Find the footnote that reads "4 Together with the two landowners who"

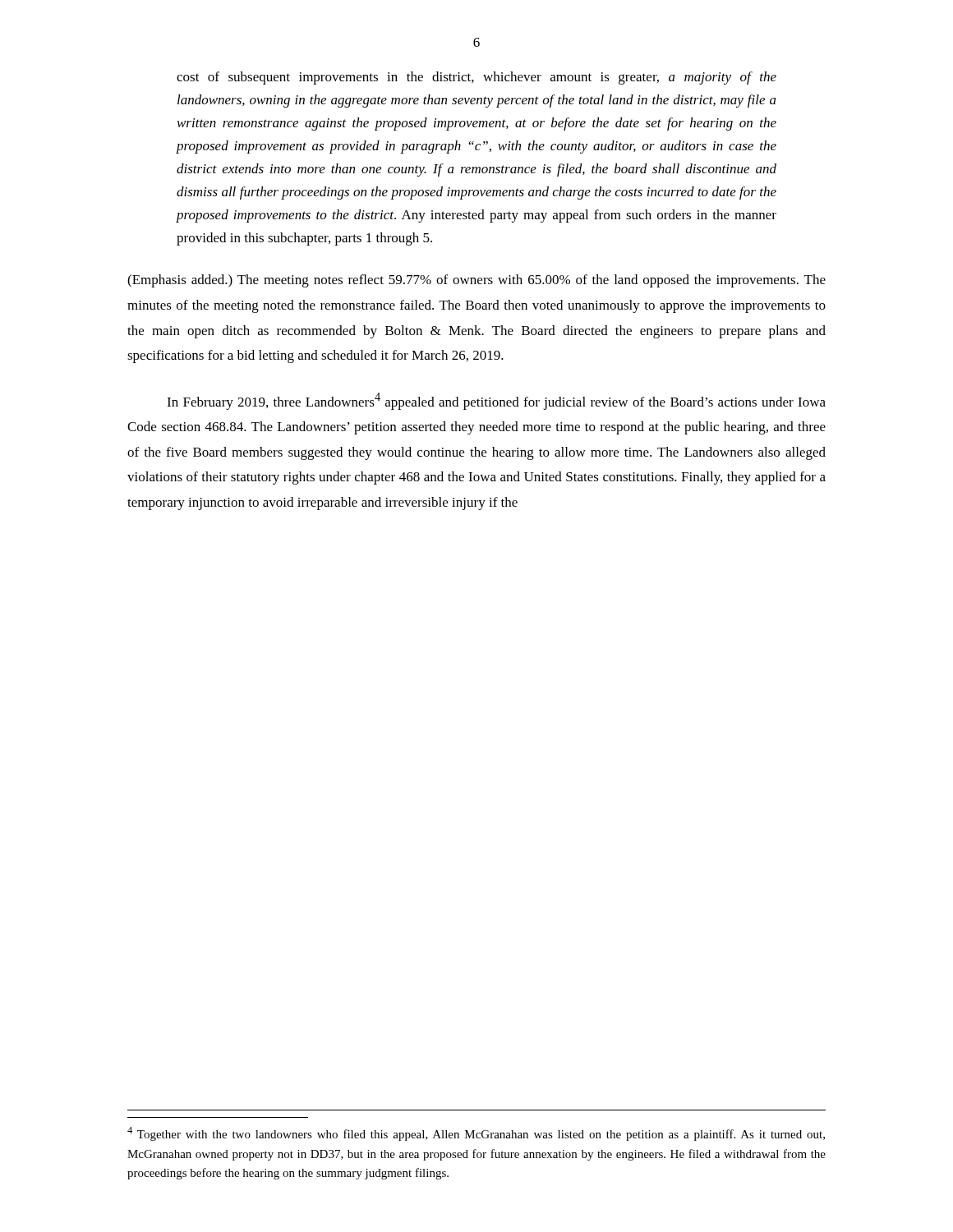(476, 1152)
